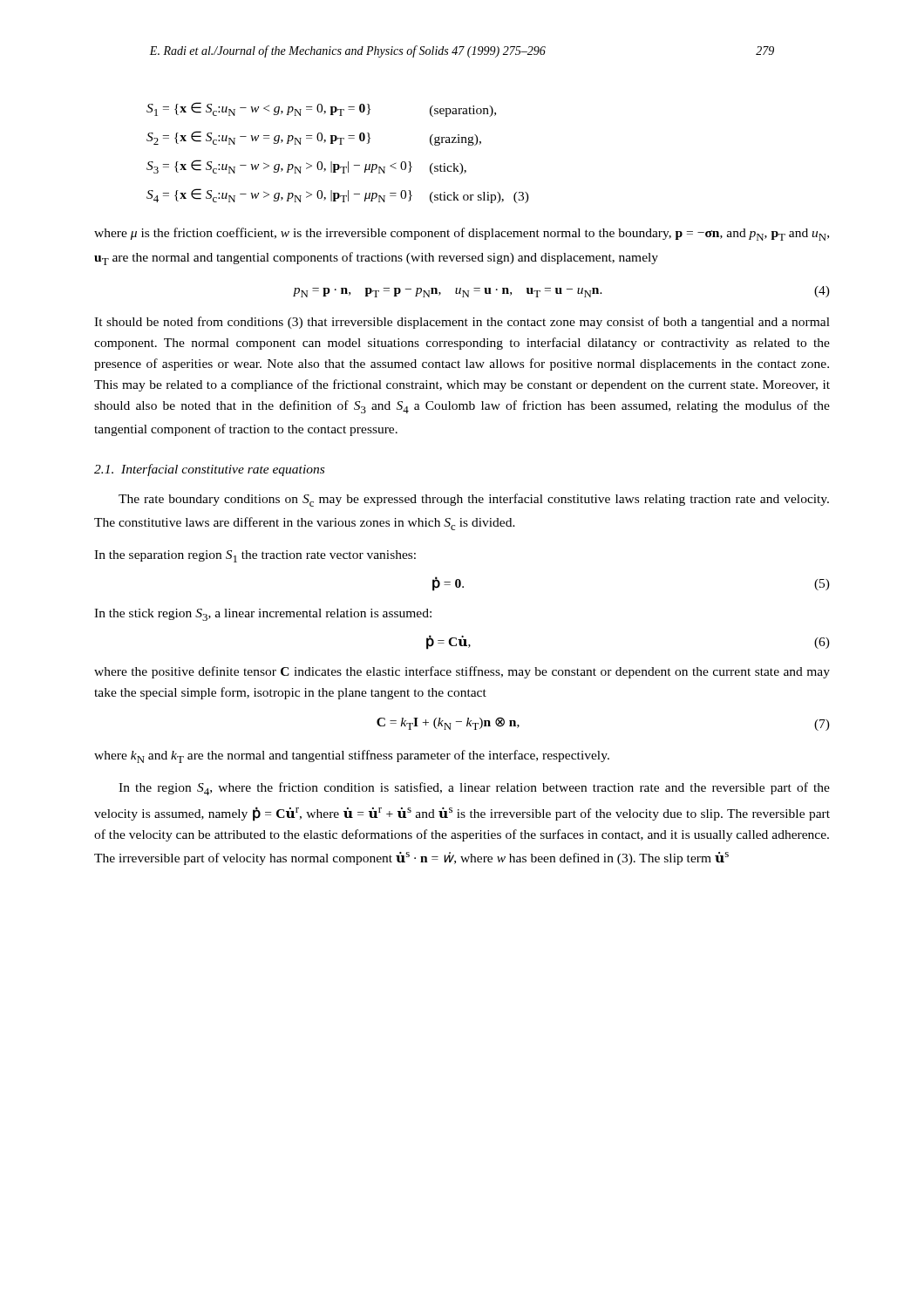924x1308 pixels.
Task: Click on the text starting "It should be"
Action: (462, 375)
